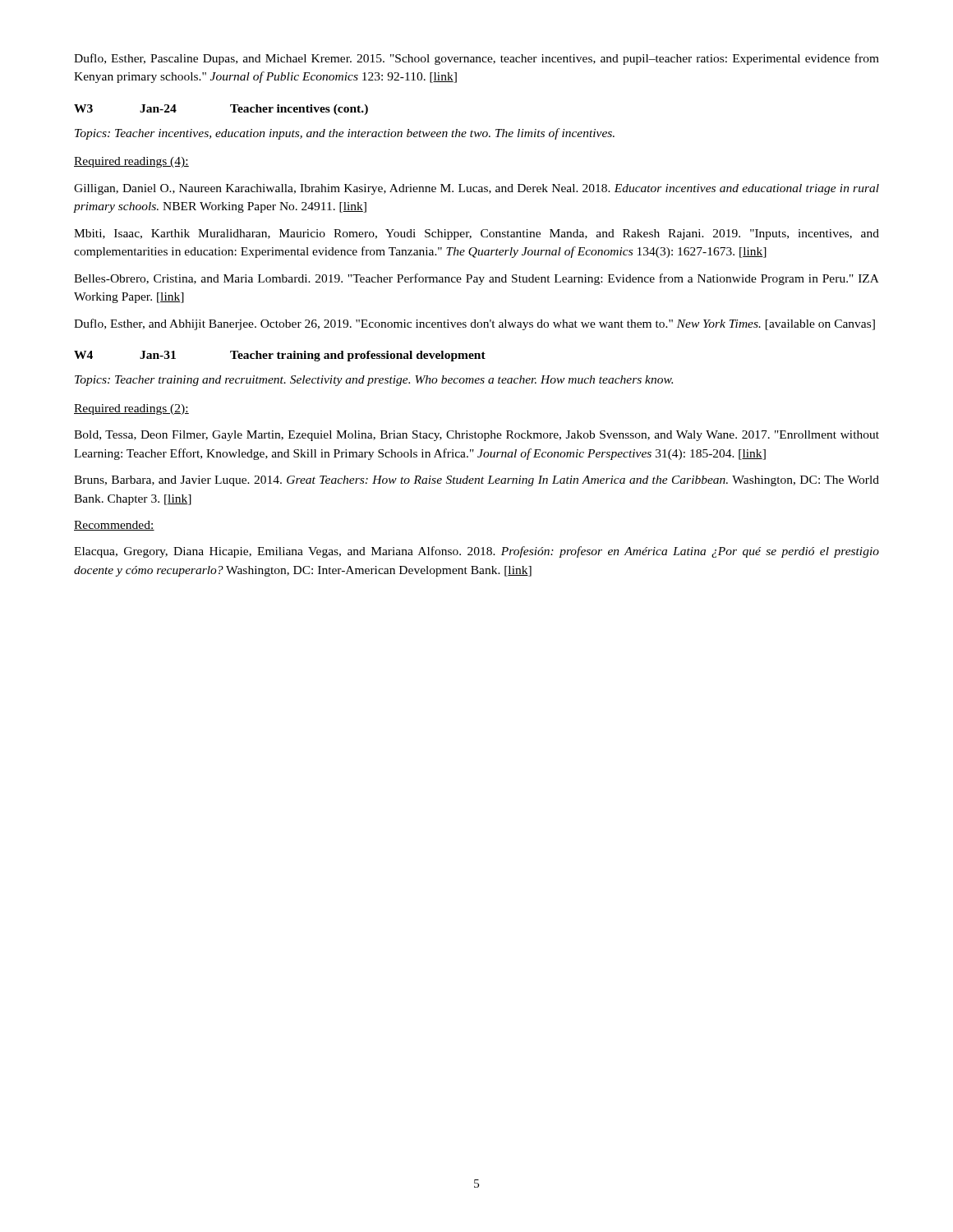The image size is (953, 1232).
Task: Click the passage that begins "Elacqua, Gregory, Diana Hicapie, Emiliana"
Action: click(x=476, y=561)
